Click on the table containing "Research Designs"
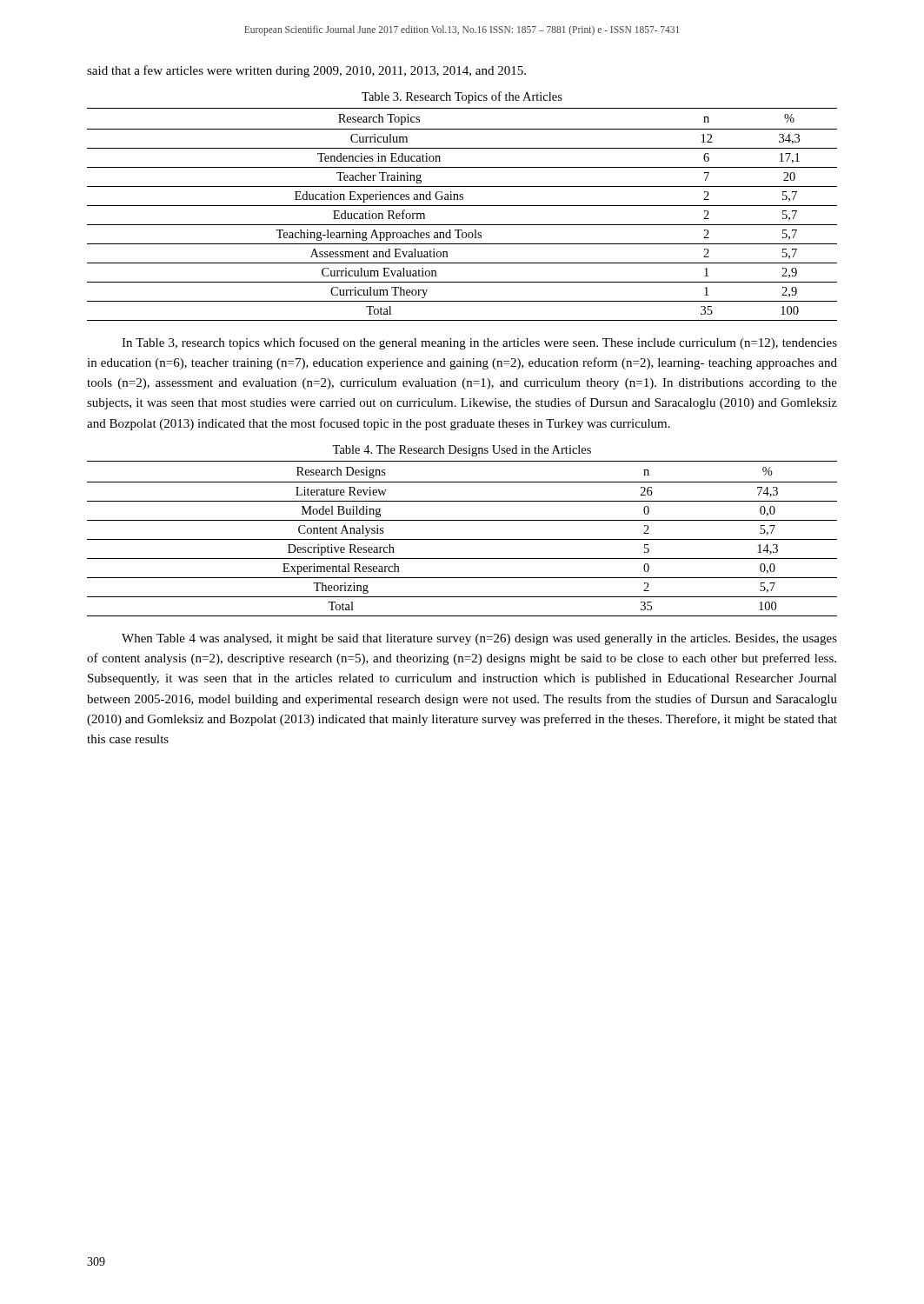 tap(462, 538)
